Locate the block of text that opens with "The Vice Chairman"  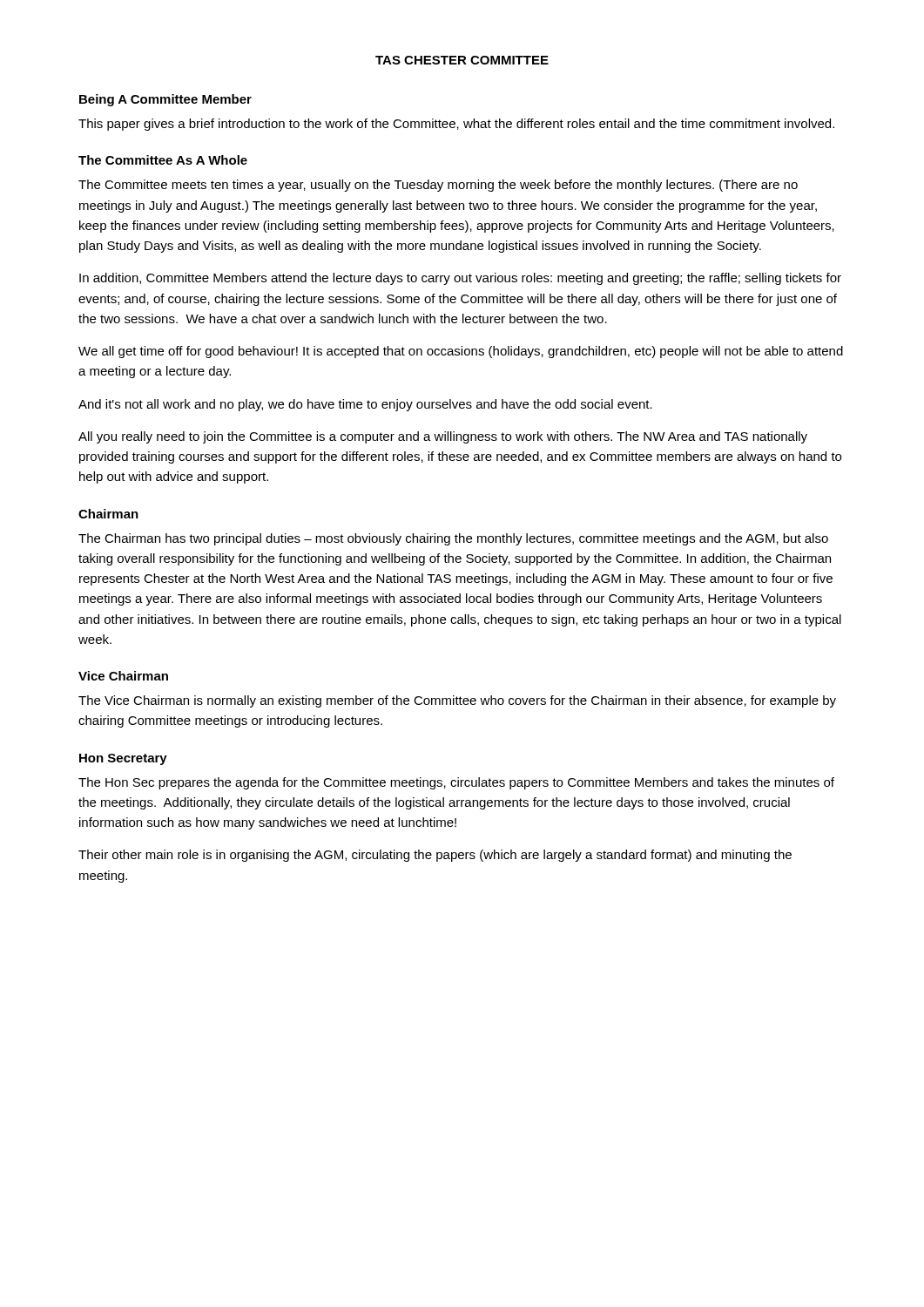(457, 710)
